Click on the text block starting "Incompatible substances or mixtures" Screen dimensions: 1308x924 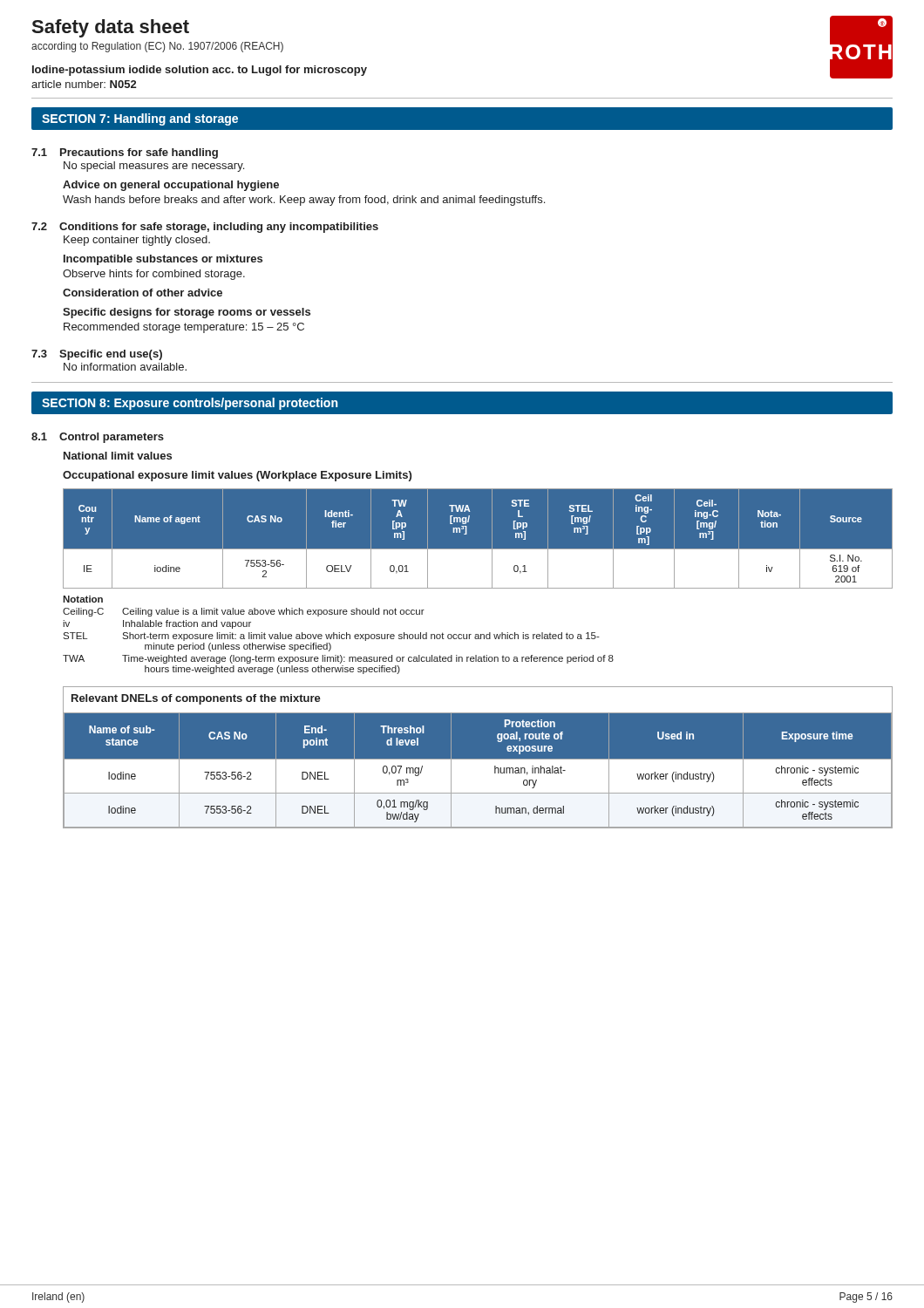(163, 259)
